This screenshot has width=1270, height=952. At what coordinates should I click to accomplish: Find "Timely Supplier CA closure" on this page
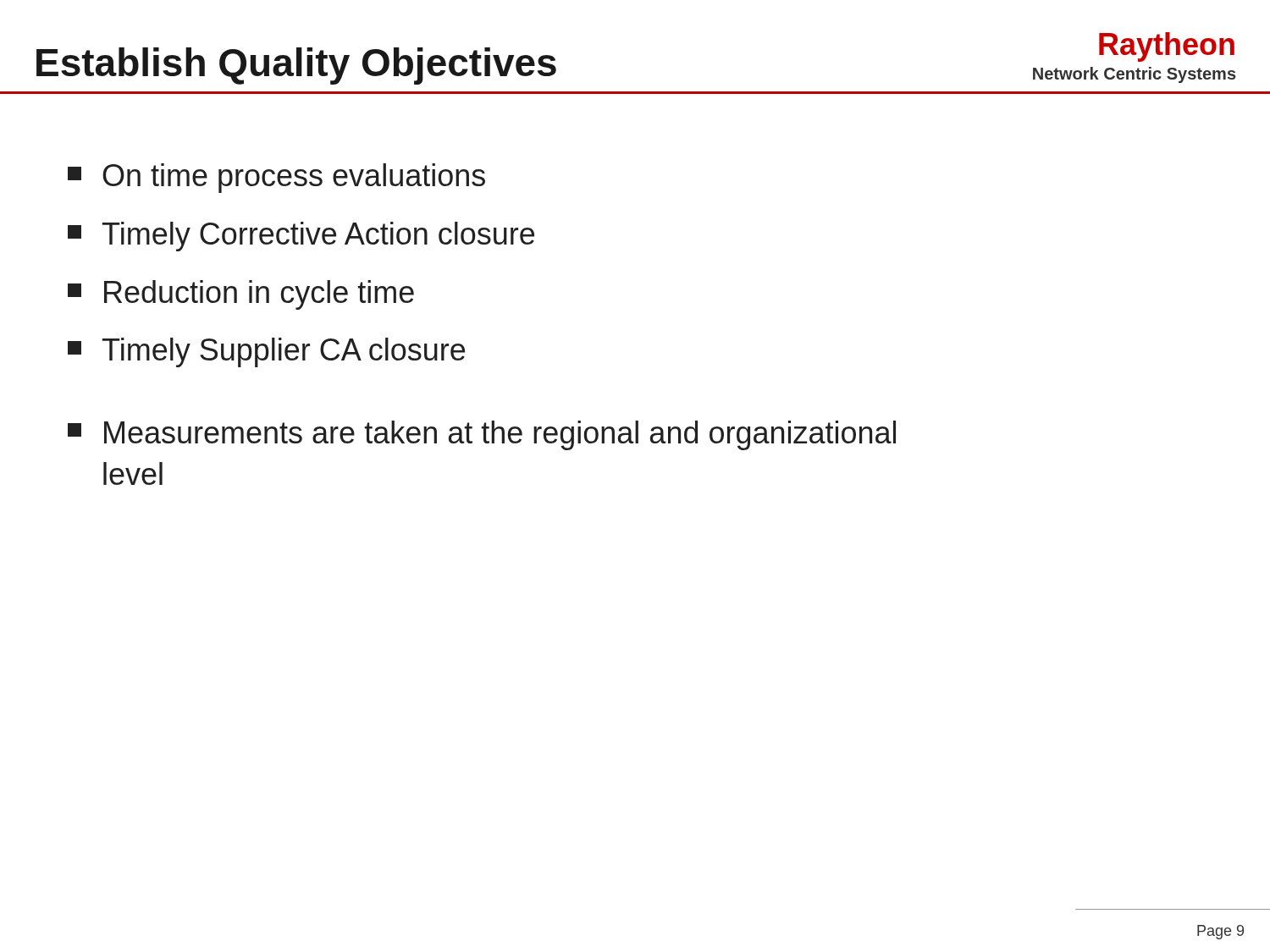click(267, 351)
